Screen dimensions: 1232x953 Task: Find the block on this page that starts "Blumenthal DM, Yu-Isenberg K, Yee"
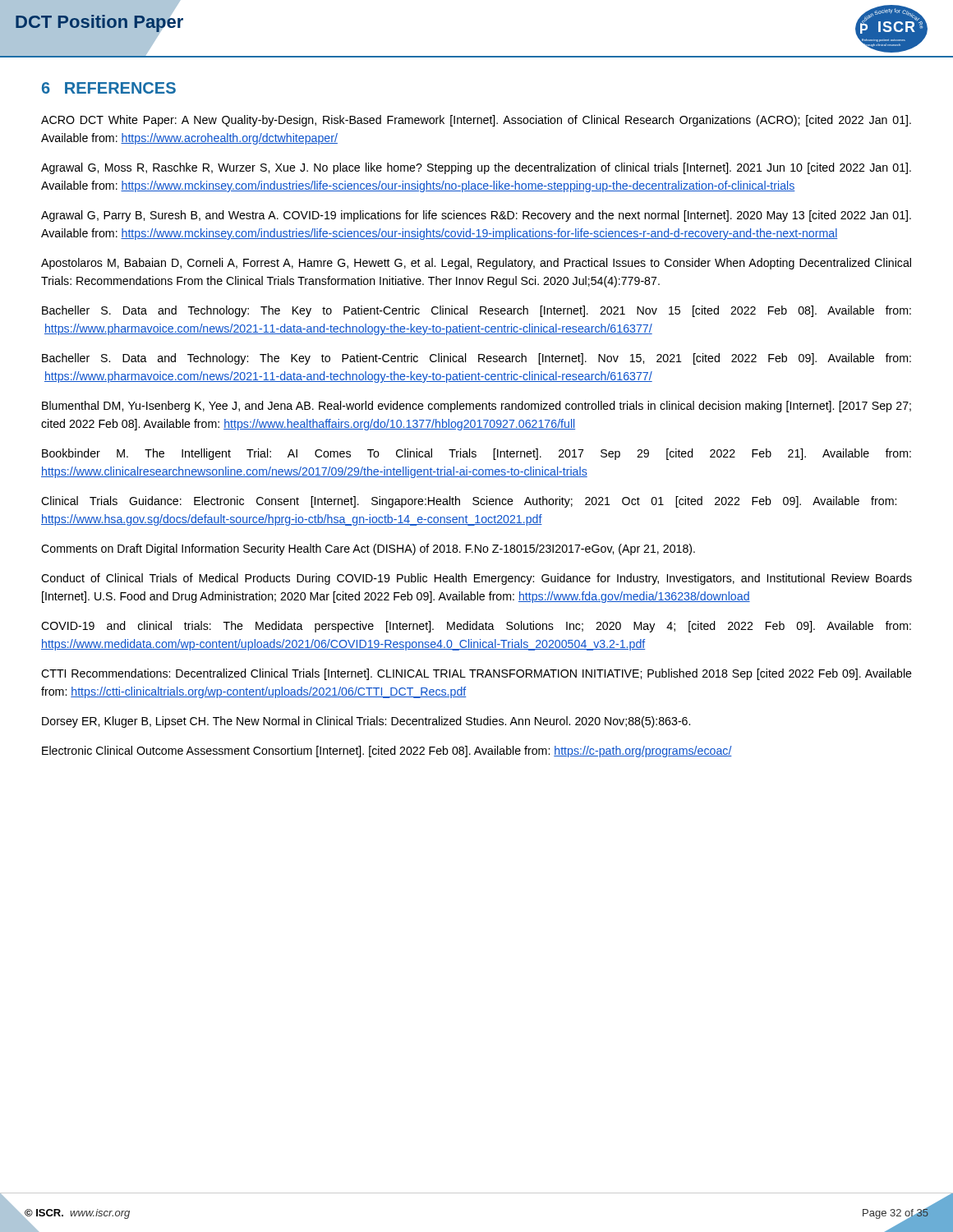(476, 415)
